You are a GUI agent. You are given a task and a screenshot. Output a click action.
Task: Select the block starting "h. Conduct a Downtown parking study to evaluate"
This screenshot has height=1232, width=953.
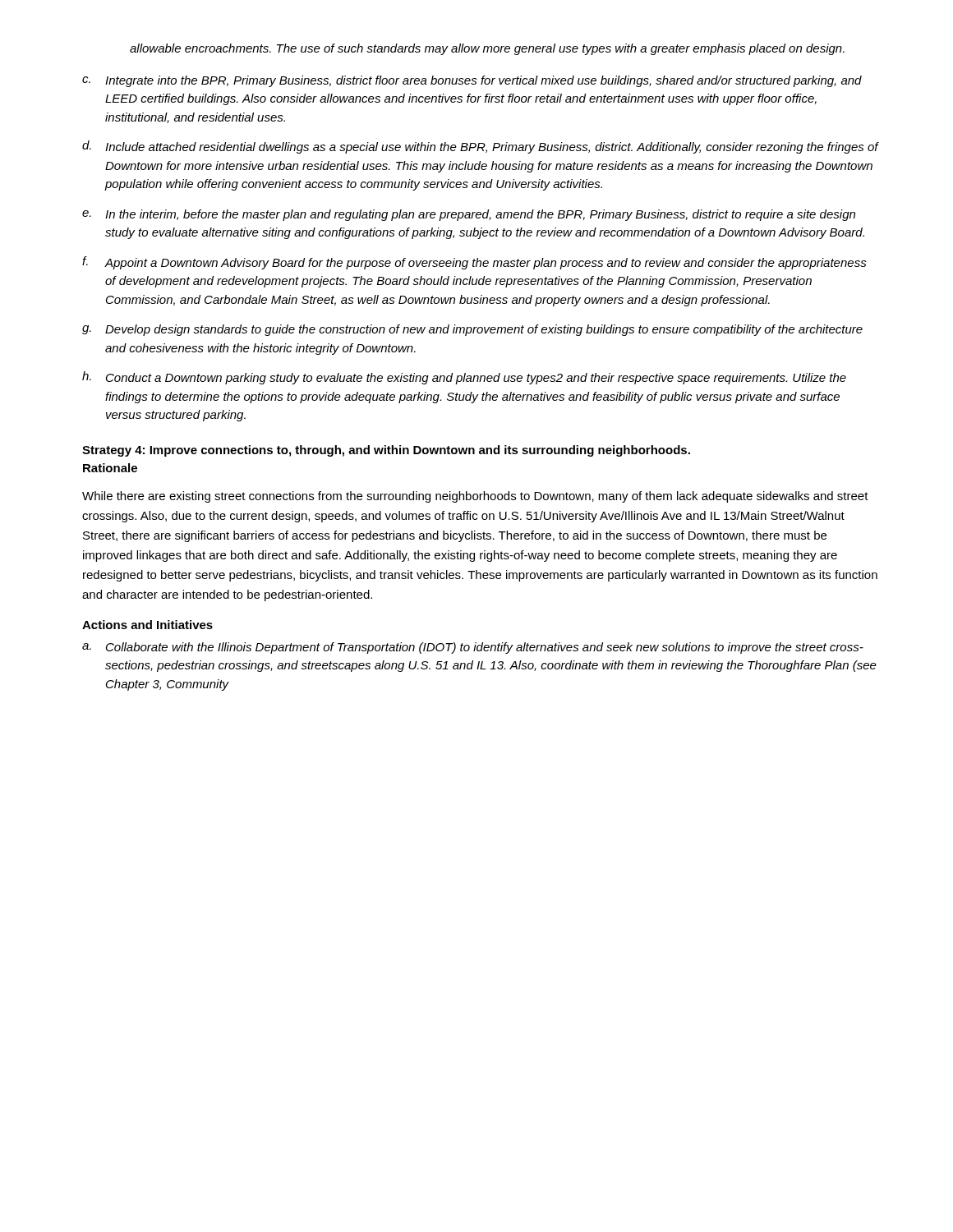click(x=481, y=396)
